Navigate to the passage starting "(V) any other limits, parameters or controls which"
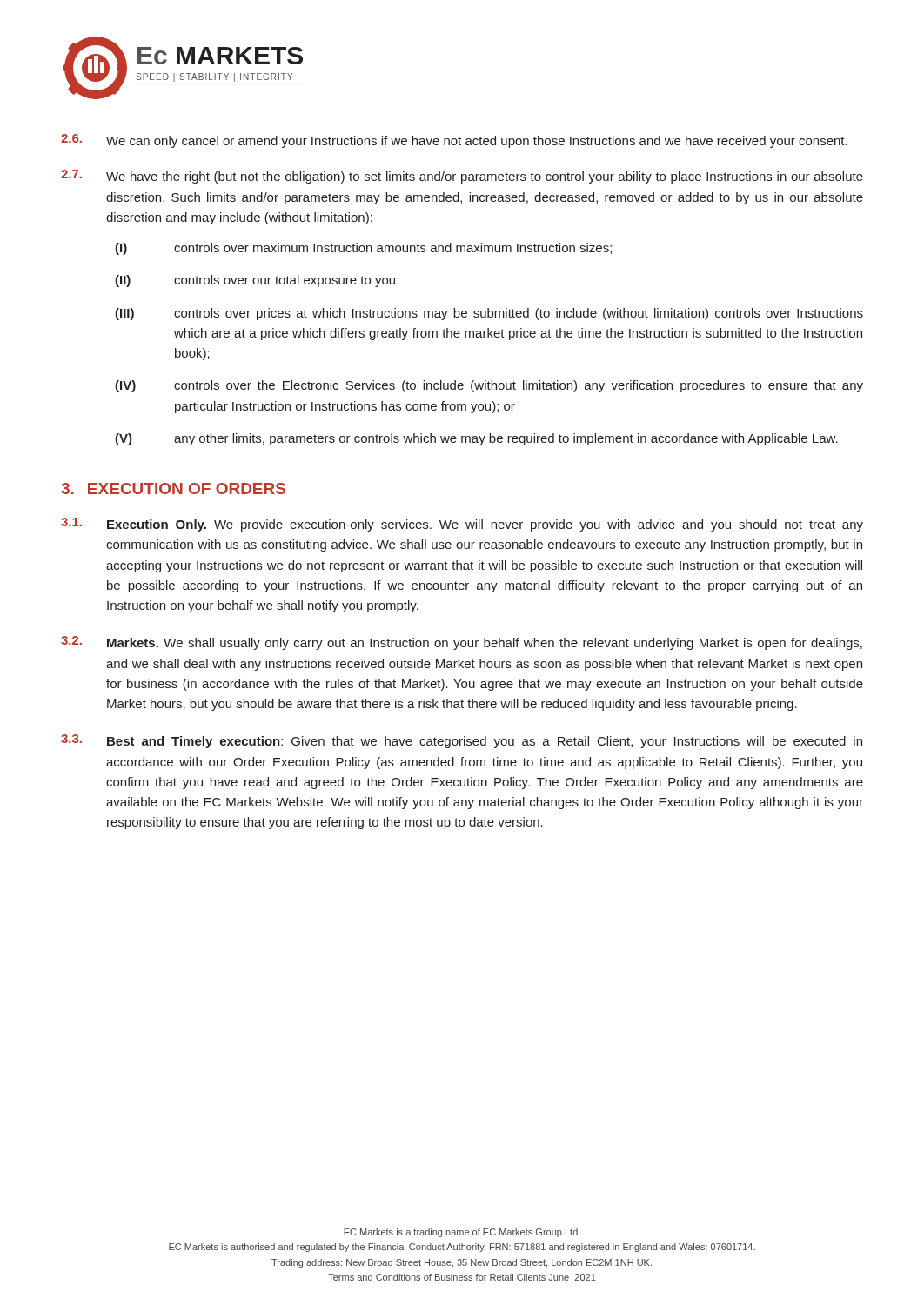 coord(489,438)
